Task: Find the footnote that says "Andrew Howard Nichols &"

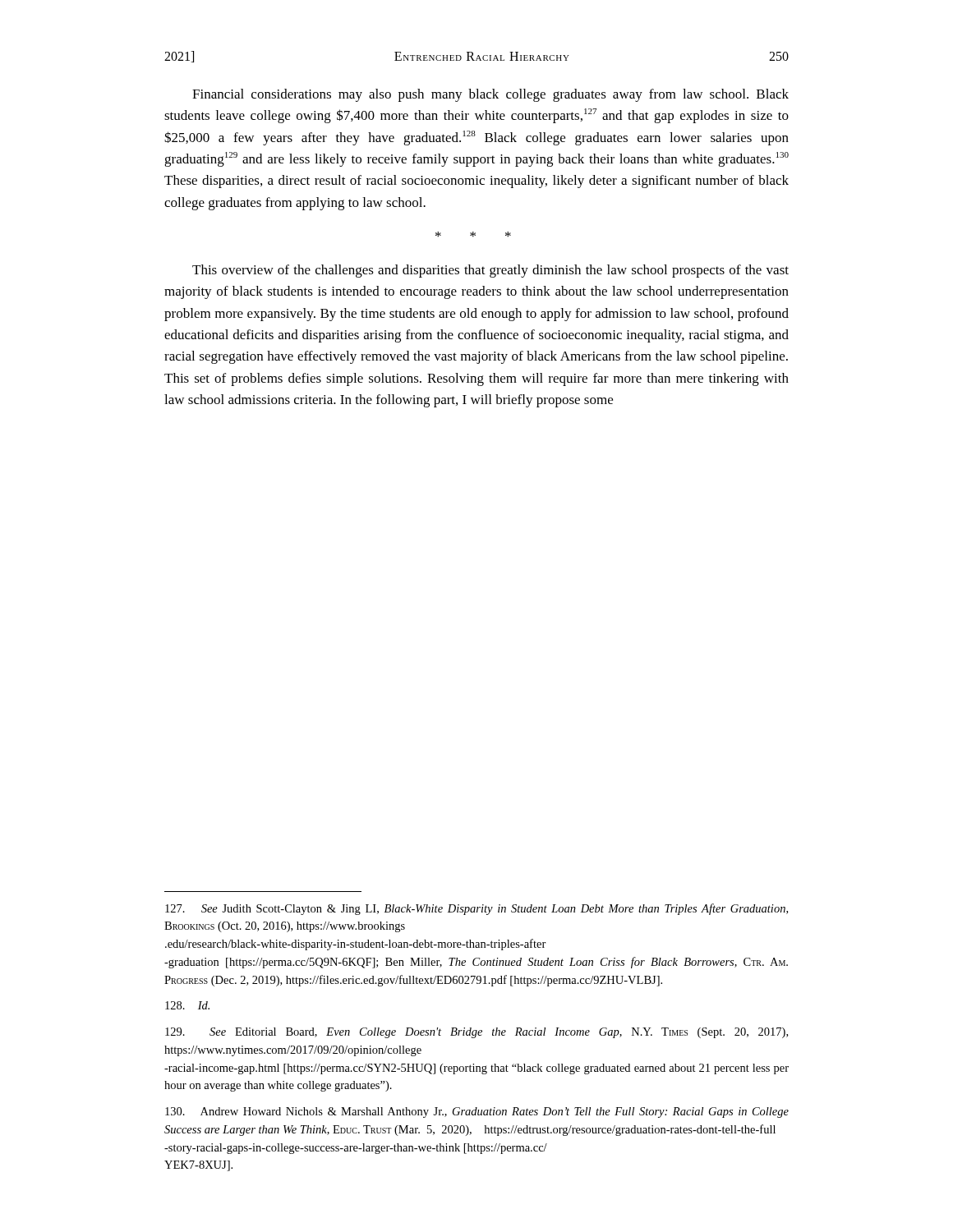Action: coord(476,1138)
